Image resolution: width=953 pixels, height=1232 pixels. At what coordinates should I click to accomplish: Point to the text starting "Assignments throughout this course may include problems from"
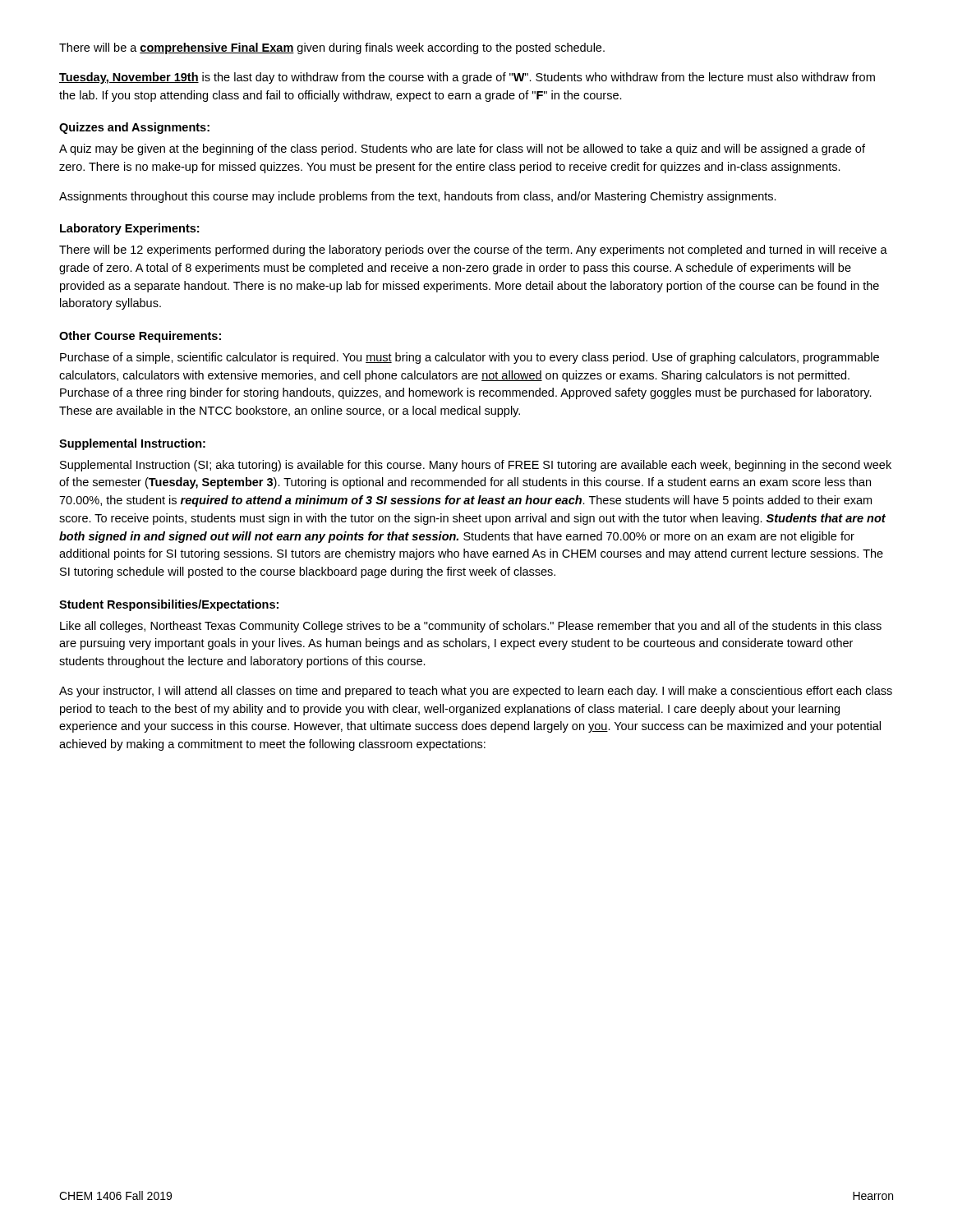pyautogui.click(x=418, y=196)
